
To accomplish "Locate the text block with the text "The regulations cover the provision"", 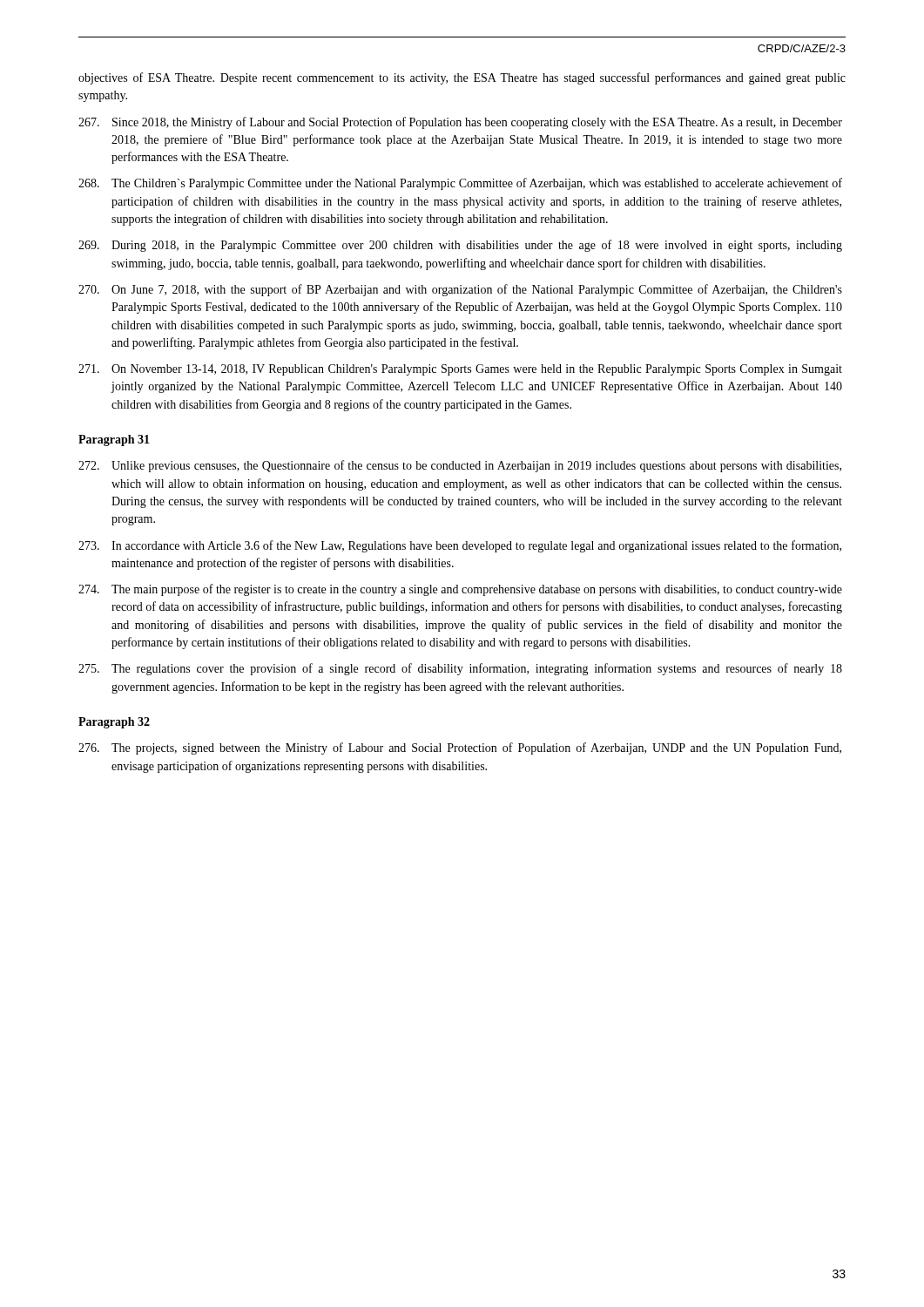I will point(462,678).
